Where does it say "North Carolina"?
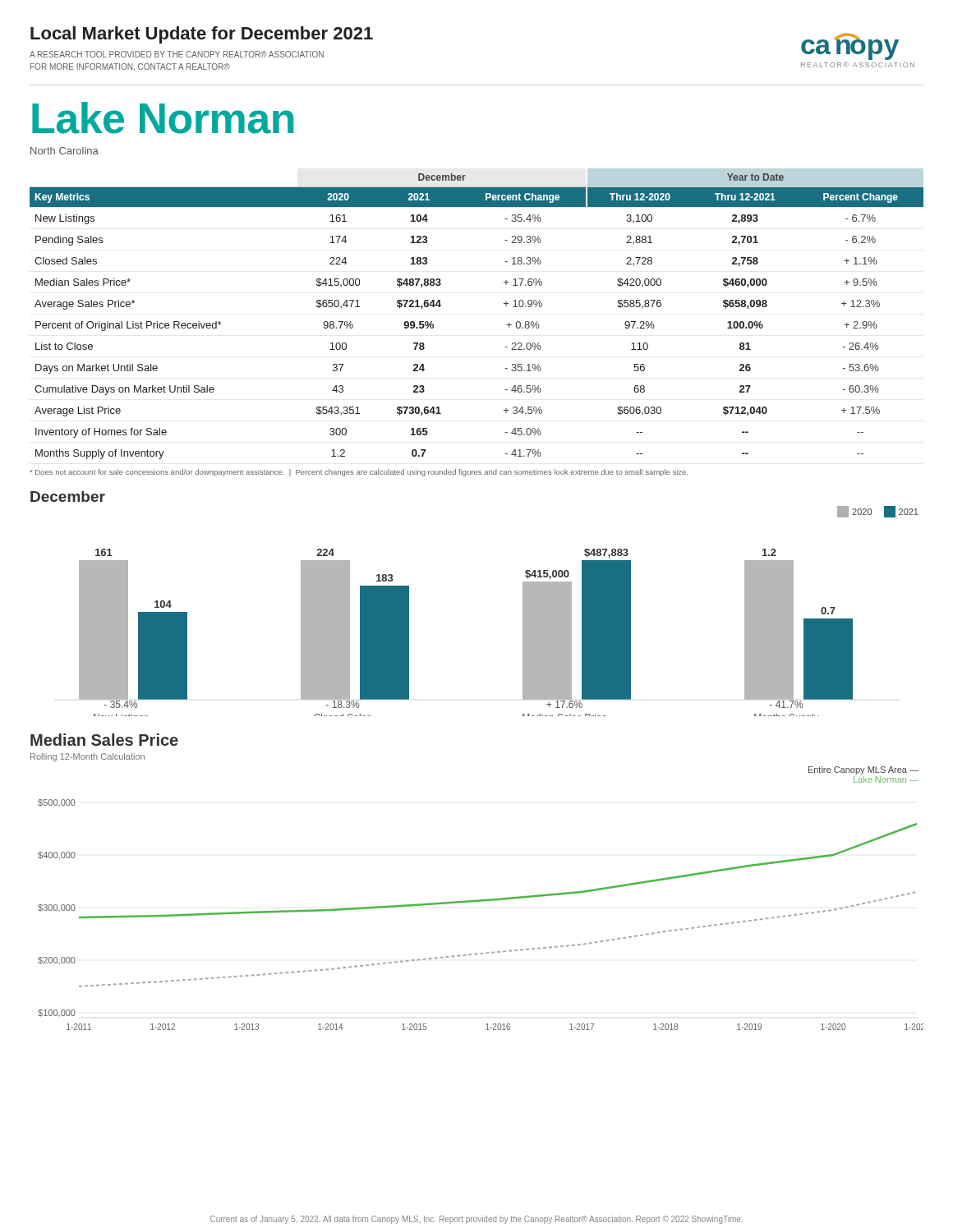The image size is (953, 1232). (64, 151)
